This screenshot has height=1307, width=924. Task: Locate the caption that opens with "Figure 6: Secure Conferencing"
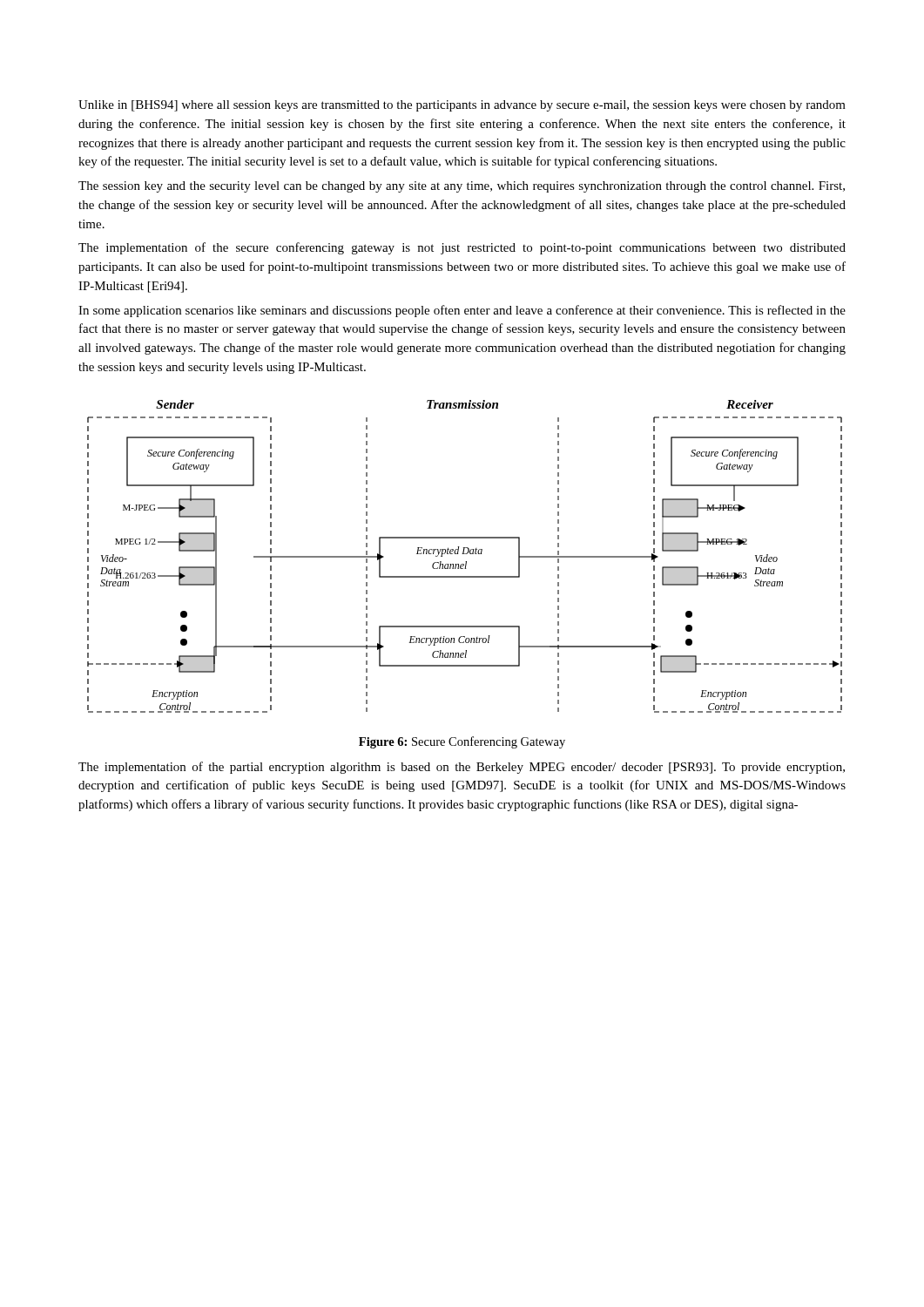click(462, 741)
